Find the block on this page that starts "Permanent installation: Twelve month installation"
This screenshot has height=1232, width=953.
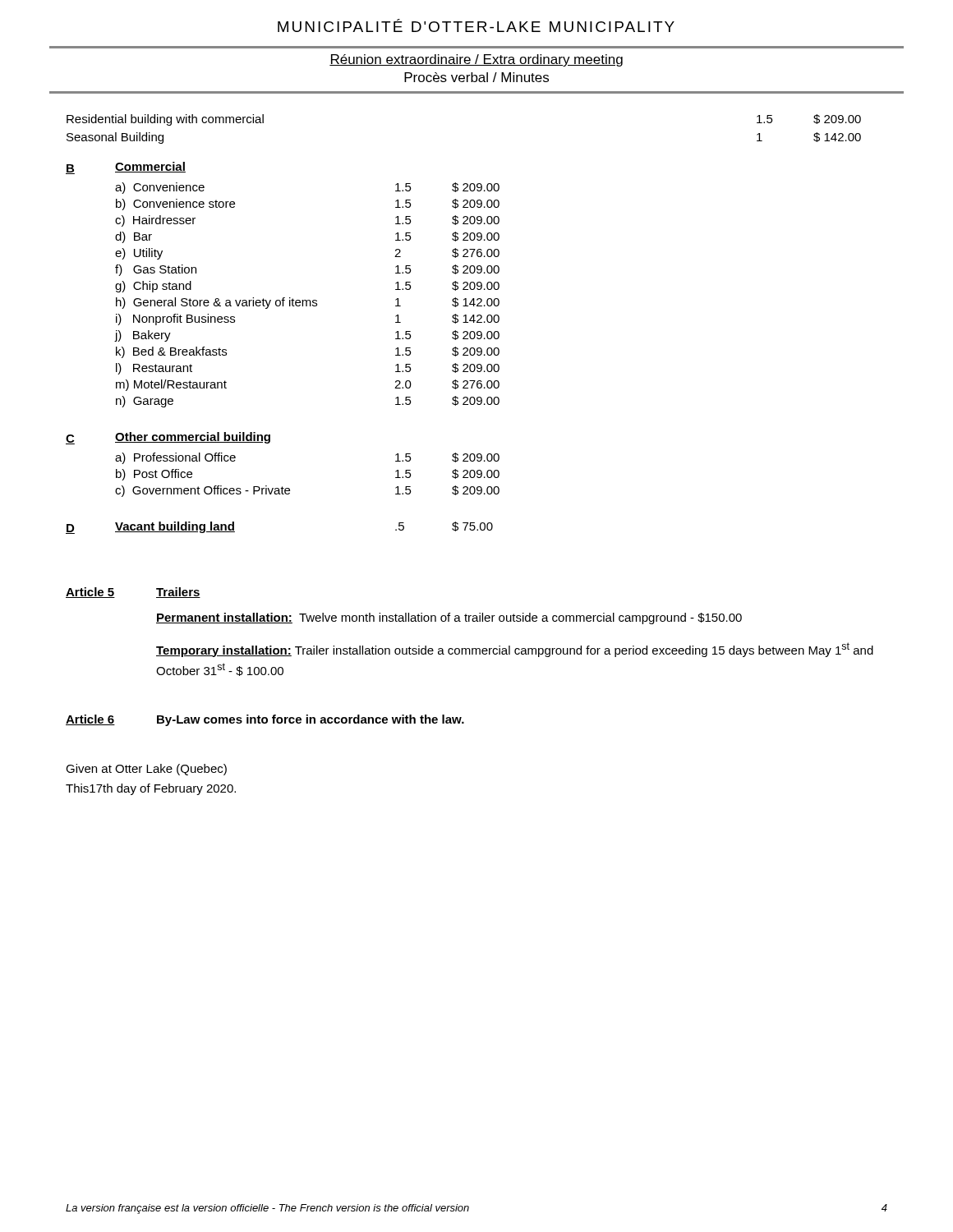click(449, 617)
